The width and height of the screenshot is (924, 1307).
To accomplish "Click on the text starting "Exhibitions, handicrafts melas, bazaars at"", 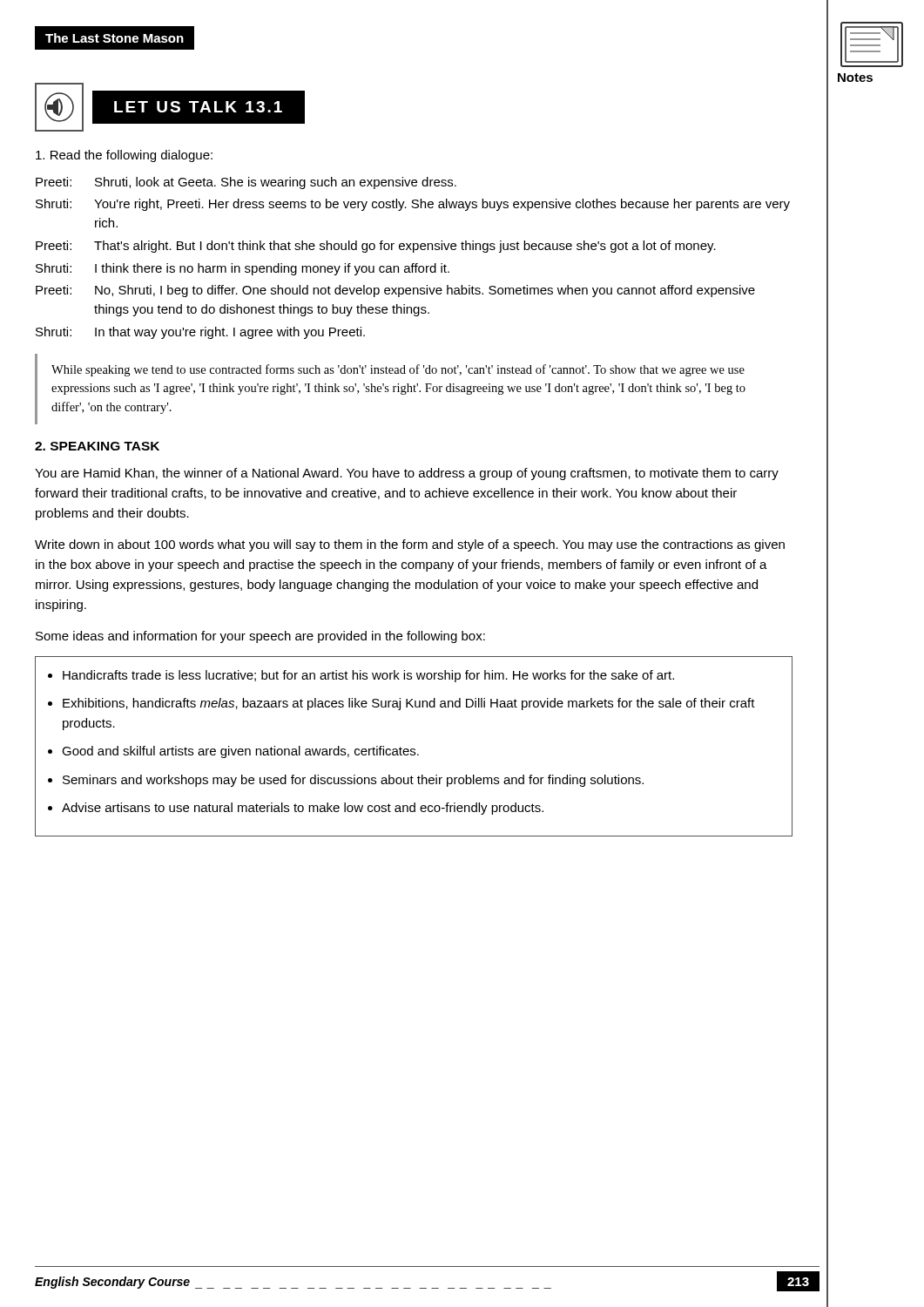I will point(408,713).
